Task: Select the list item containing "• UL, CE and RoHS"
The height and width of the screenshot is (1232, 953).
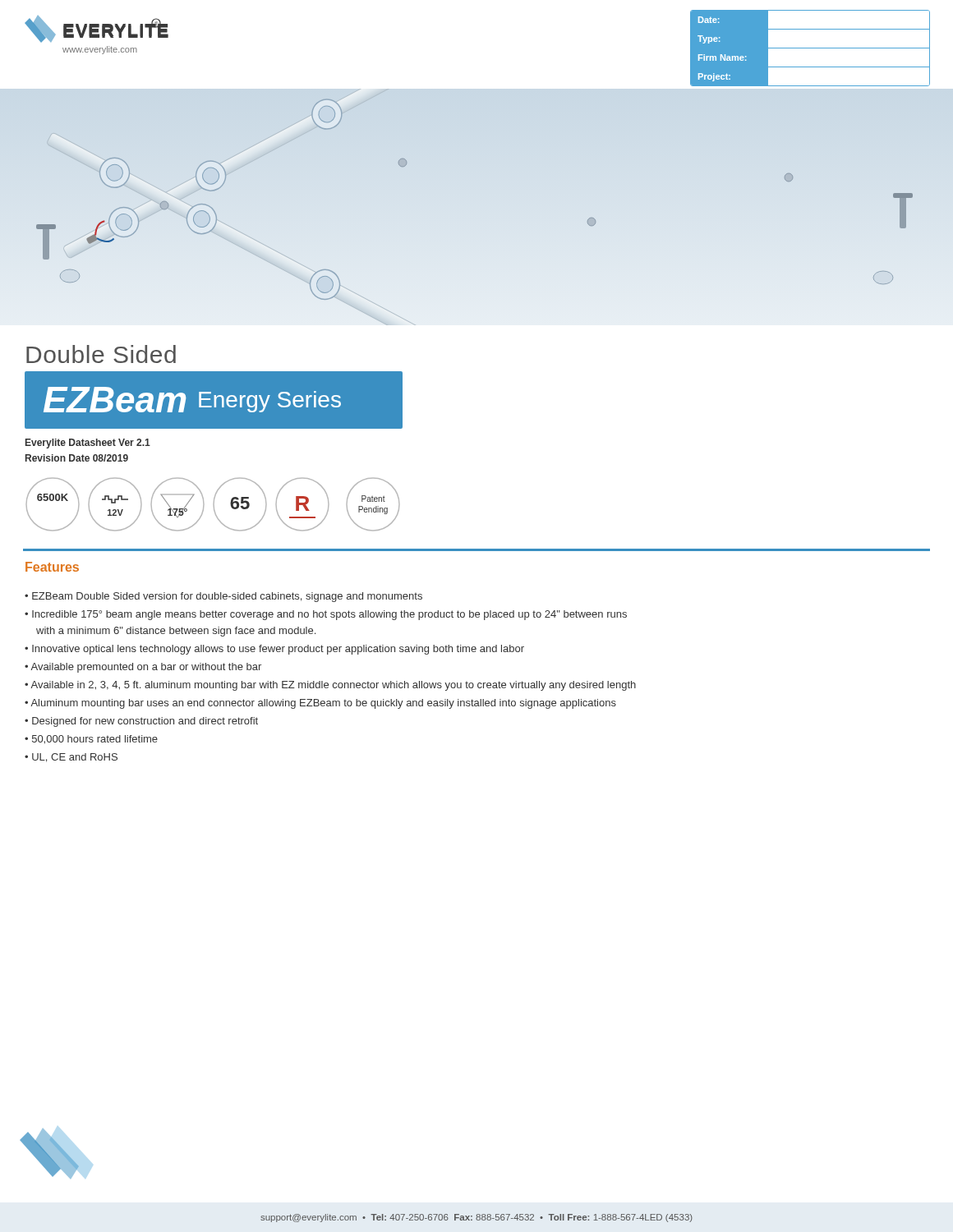Action: (71, 757)
